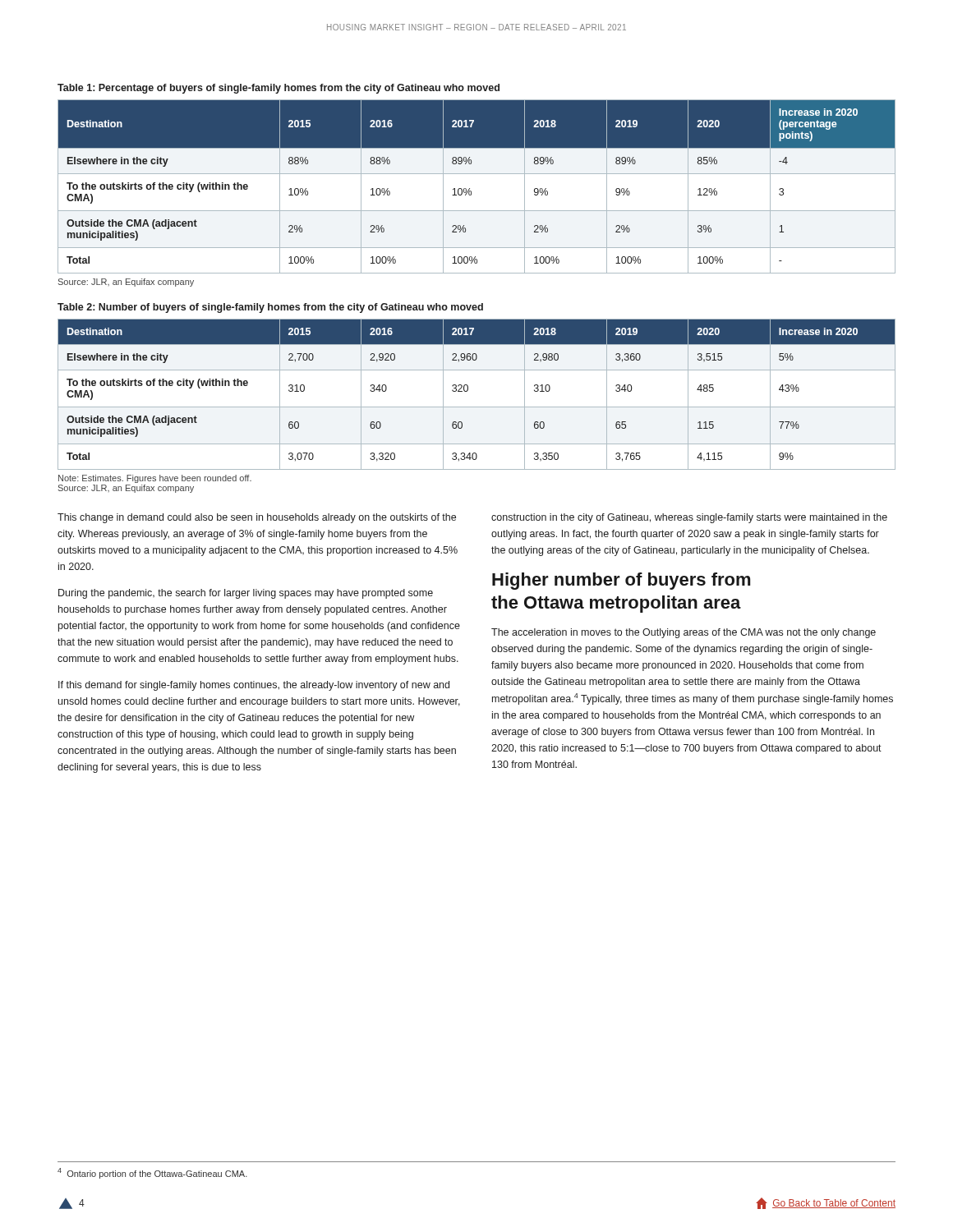
Task: Click the passage that begins "Note: Estimates. Figures have been rounded off."
Action: tap(155, 483)
